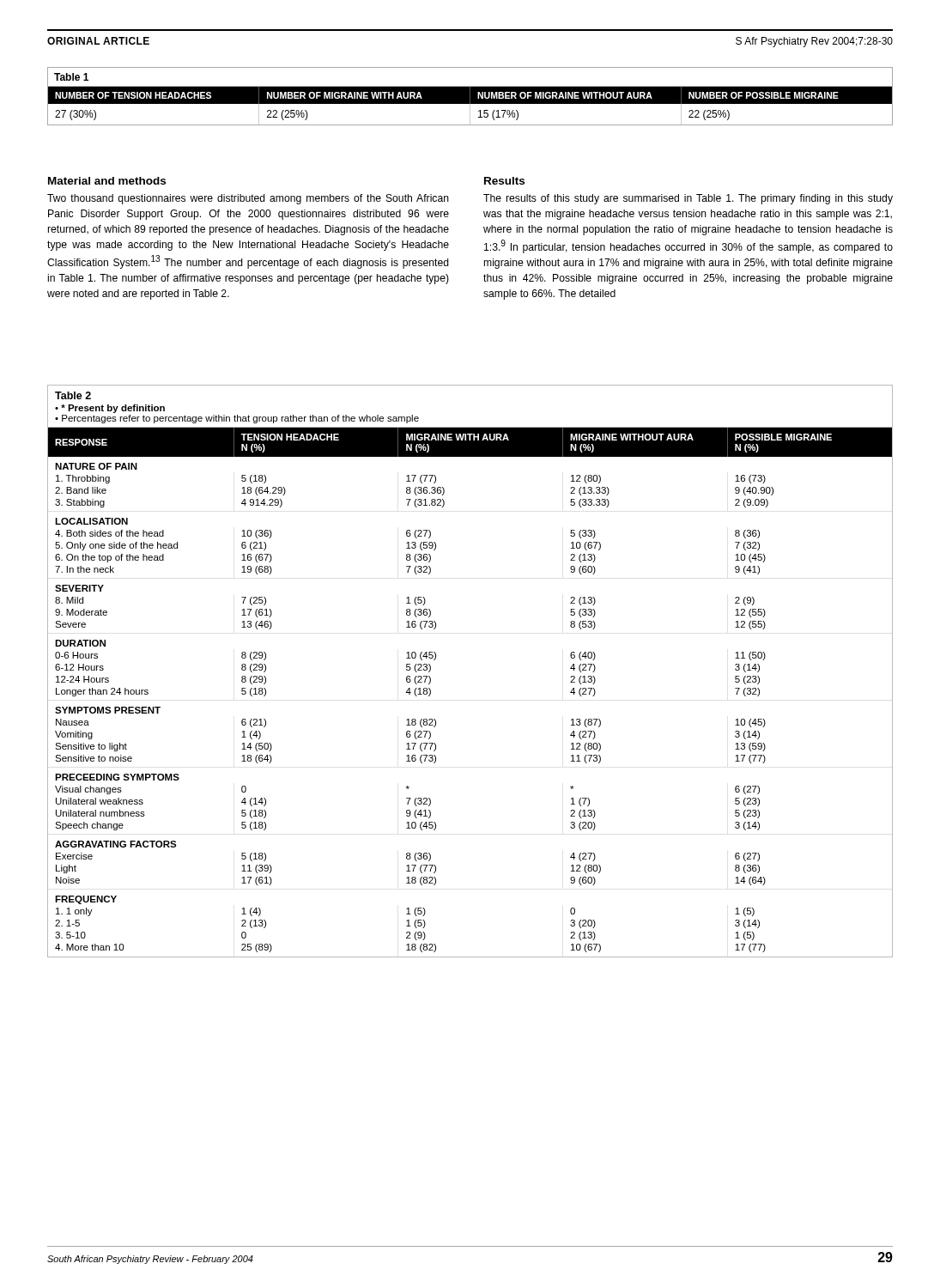Locate the table with the text "4. More than 10"
Screen dimensions: 1288x940
pos(470,671)
